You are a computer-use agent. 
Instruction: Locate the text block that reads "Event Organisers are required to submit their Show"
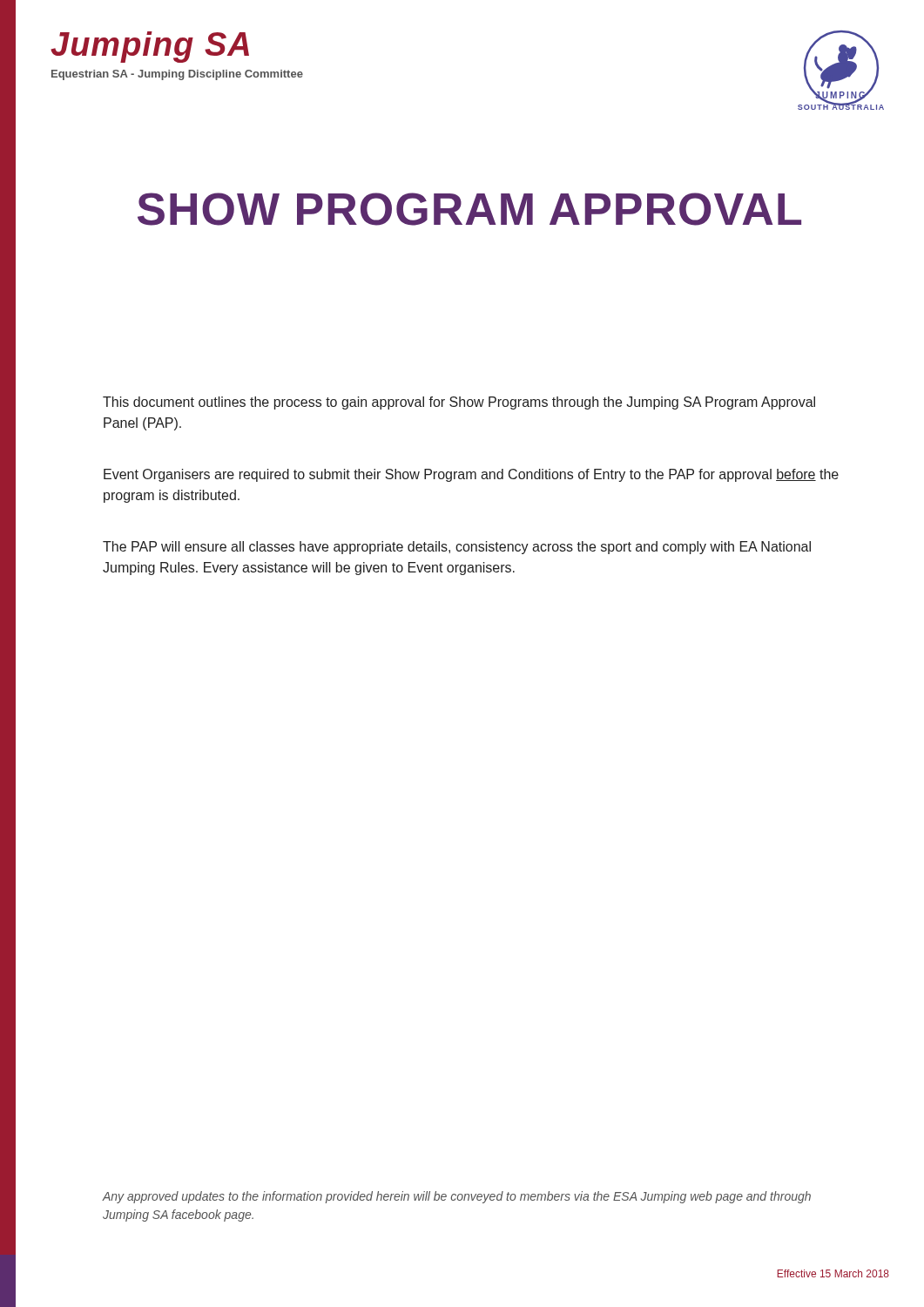[x=471, y=485]
